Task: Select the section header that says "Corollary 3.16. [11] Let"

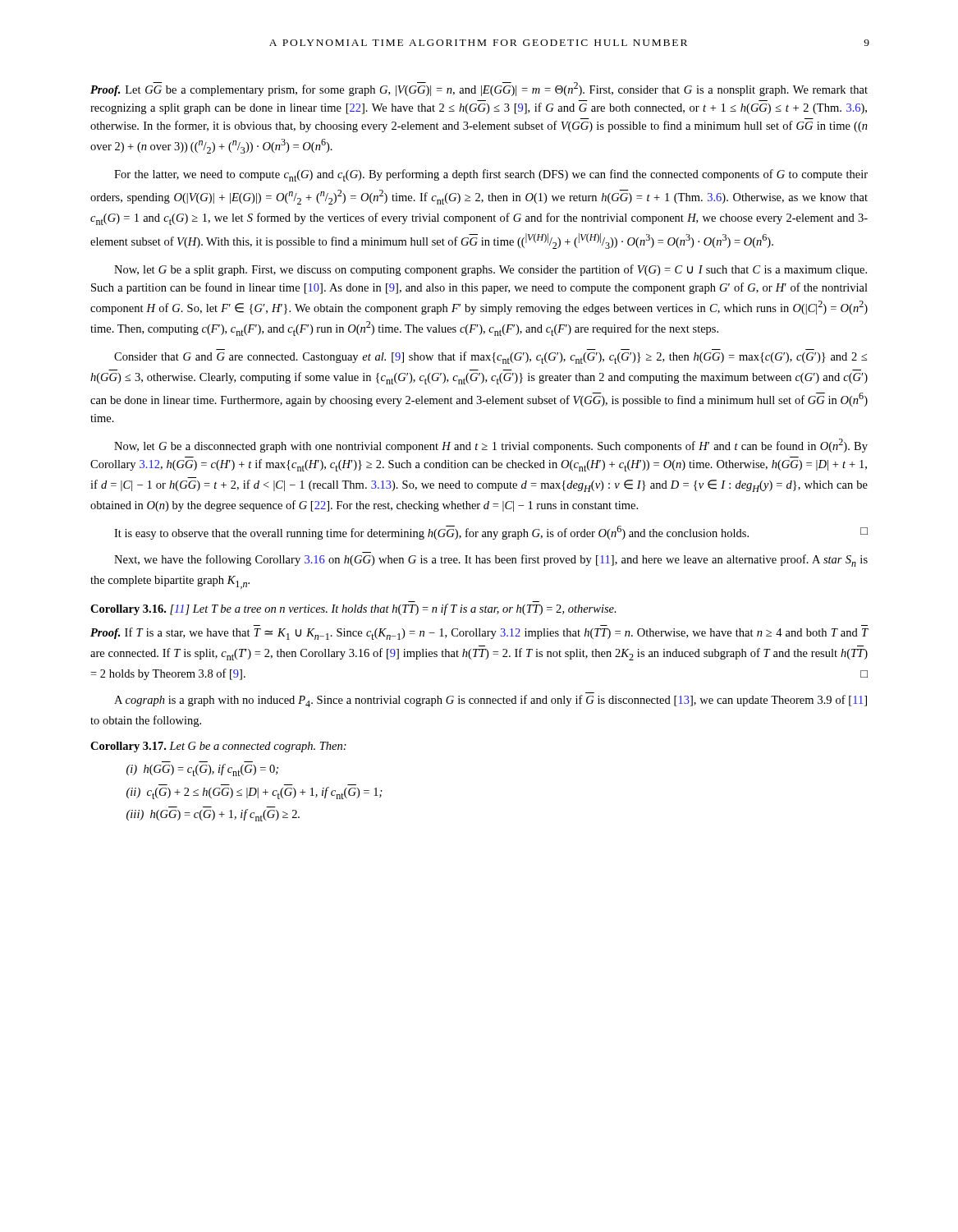Action: pyautogui.click(x=354, y=608)
